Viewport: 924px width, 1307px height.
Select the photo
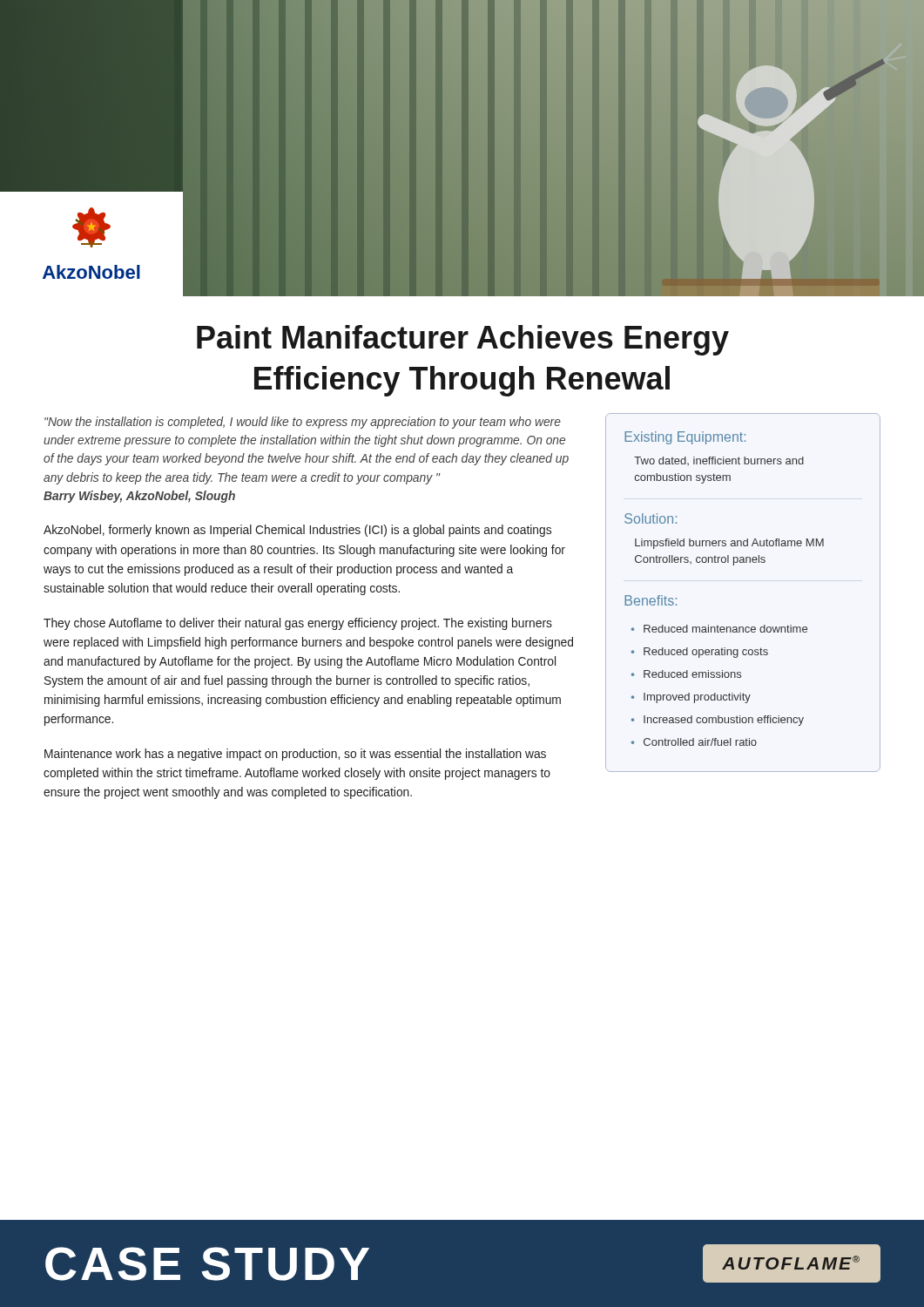462,148
